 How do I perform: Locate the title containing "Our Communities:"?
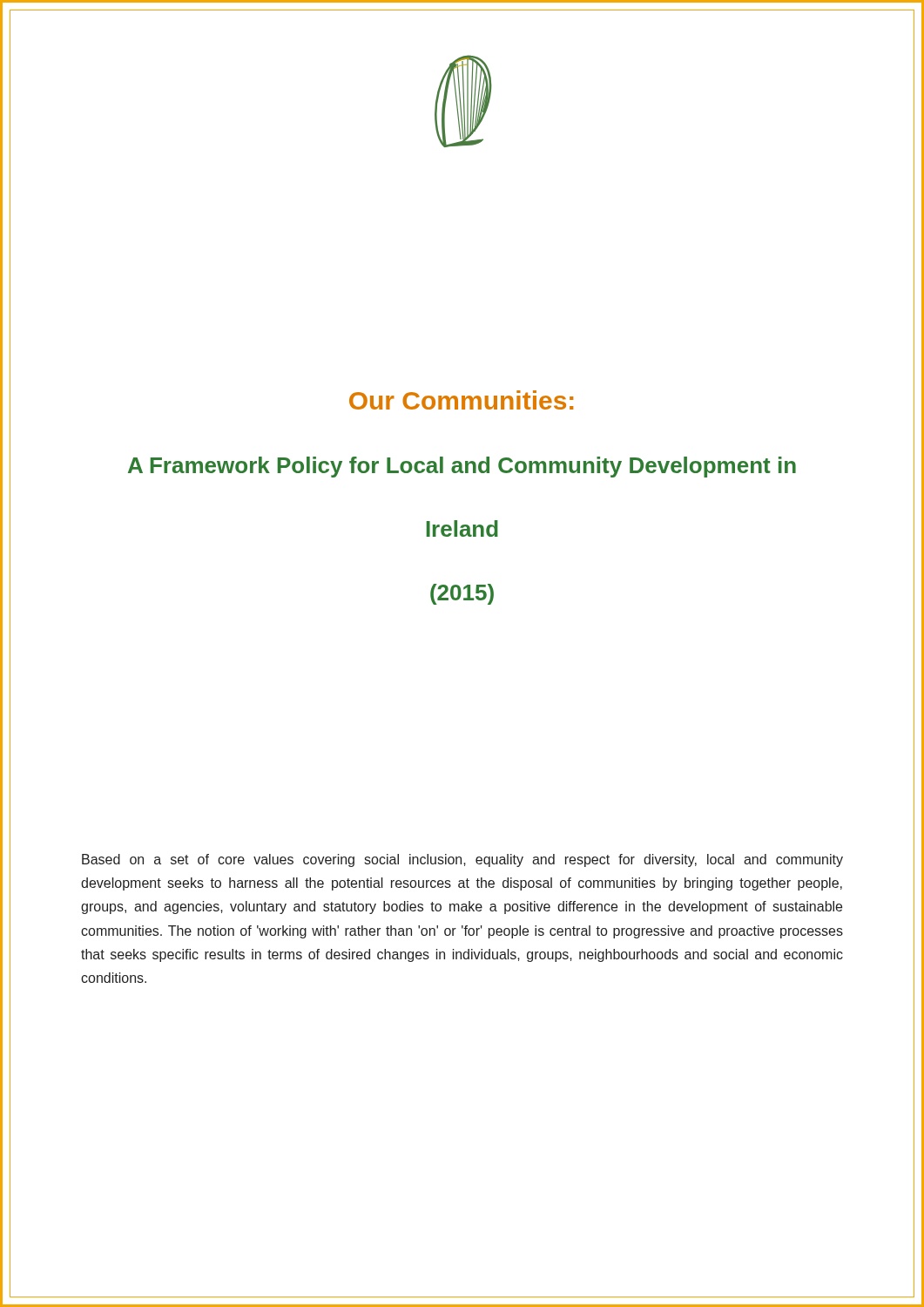coord(462,400)
